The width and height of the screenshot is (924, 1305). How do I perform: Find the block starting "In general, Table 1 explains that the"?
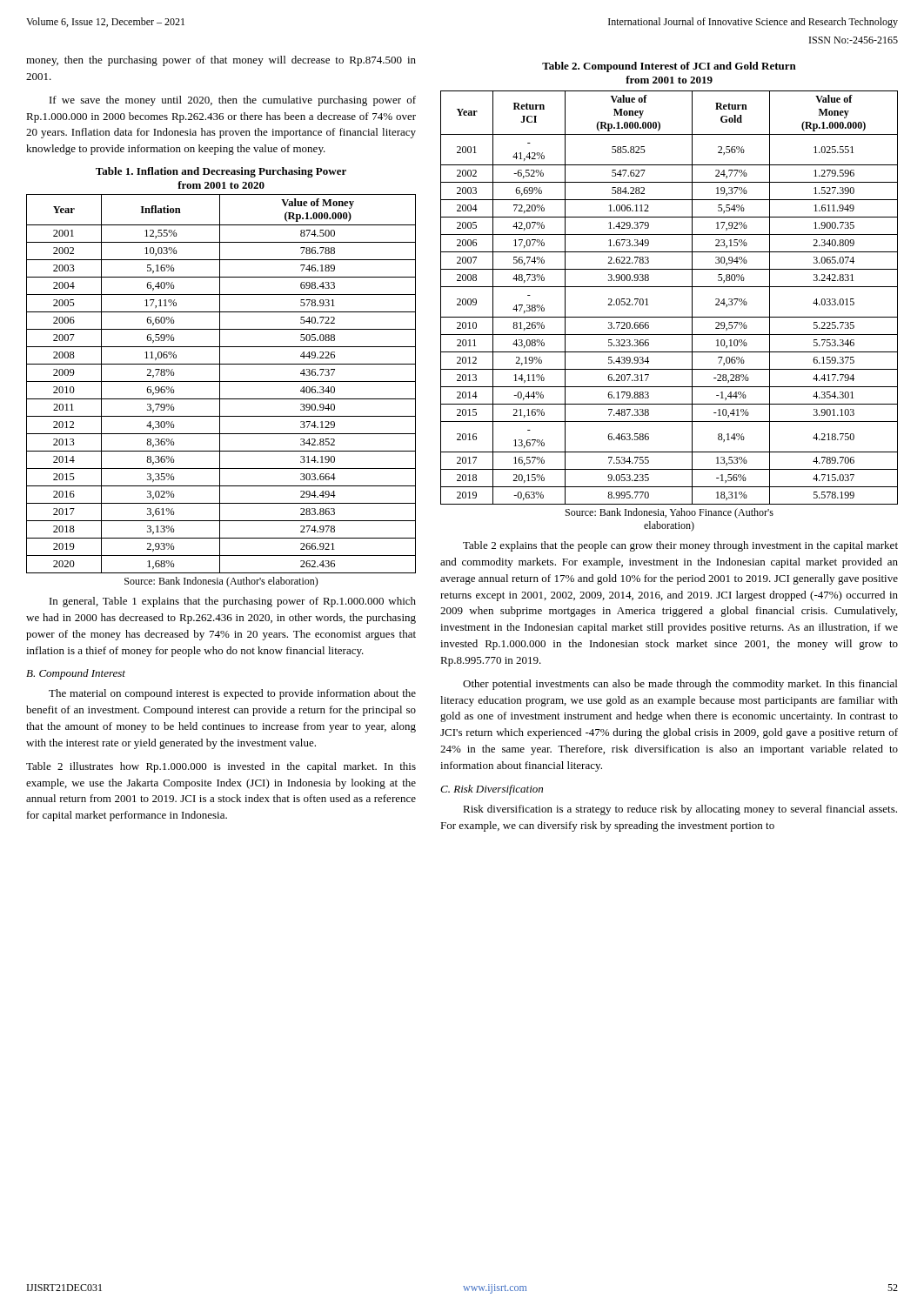coord(221,626)
